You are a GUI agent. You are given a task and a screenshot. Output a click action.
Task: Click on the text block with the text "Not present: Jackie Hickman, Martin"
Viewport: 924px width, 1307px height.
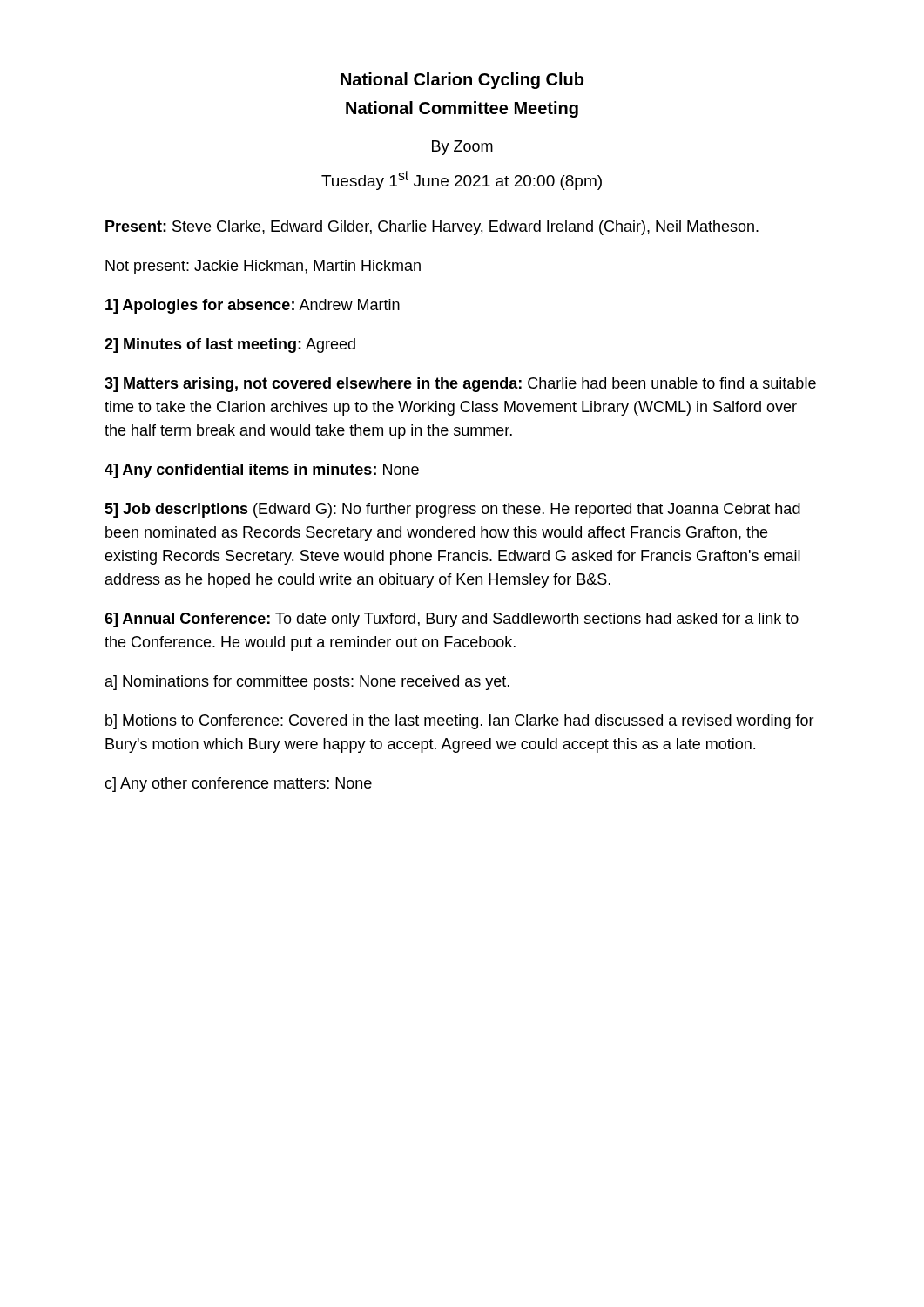tap(263, 266)
